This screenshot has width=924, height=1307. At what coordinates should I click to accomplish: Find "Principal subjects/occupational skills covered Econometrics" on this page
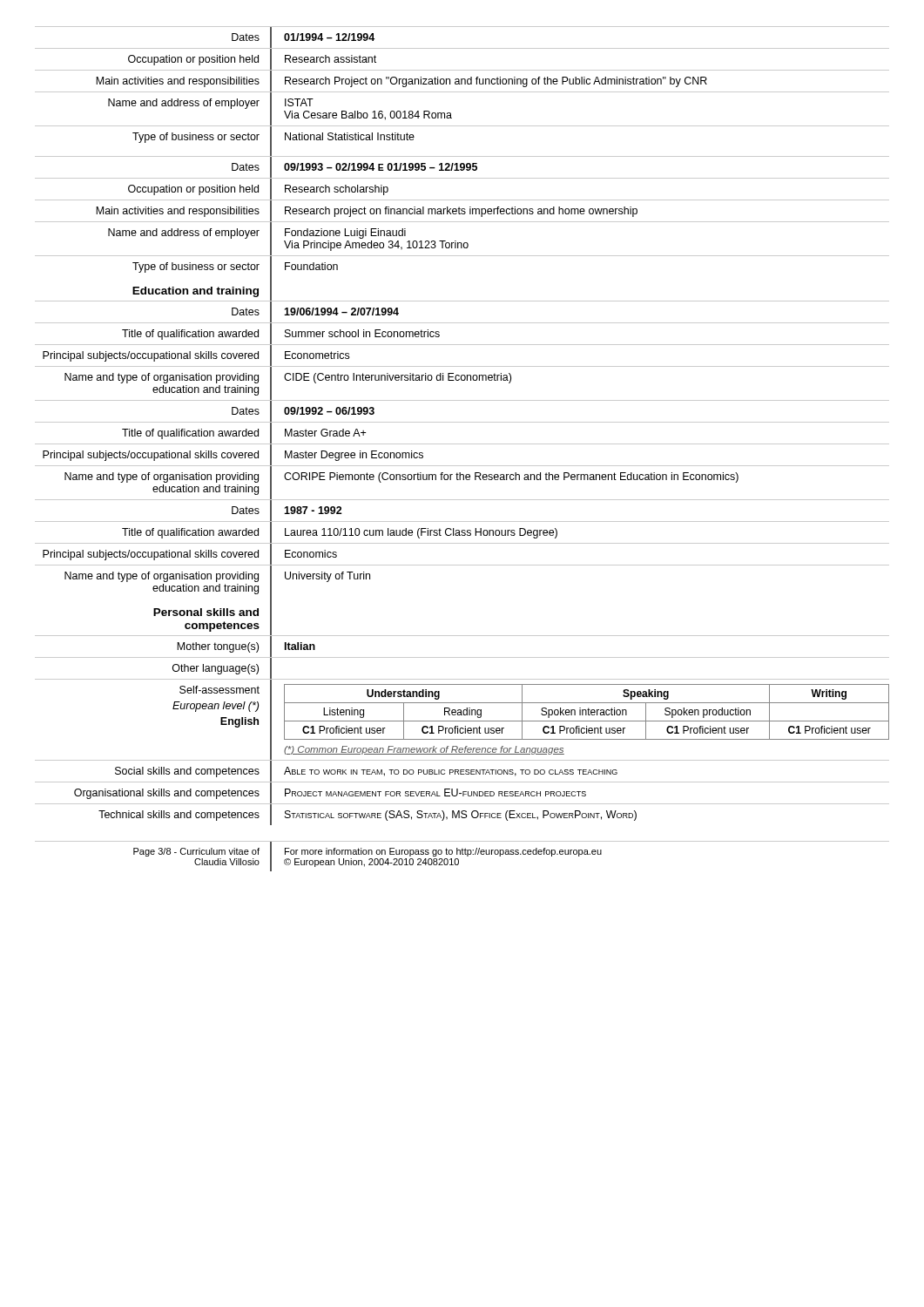pos(462,356)
